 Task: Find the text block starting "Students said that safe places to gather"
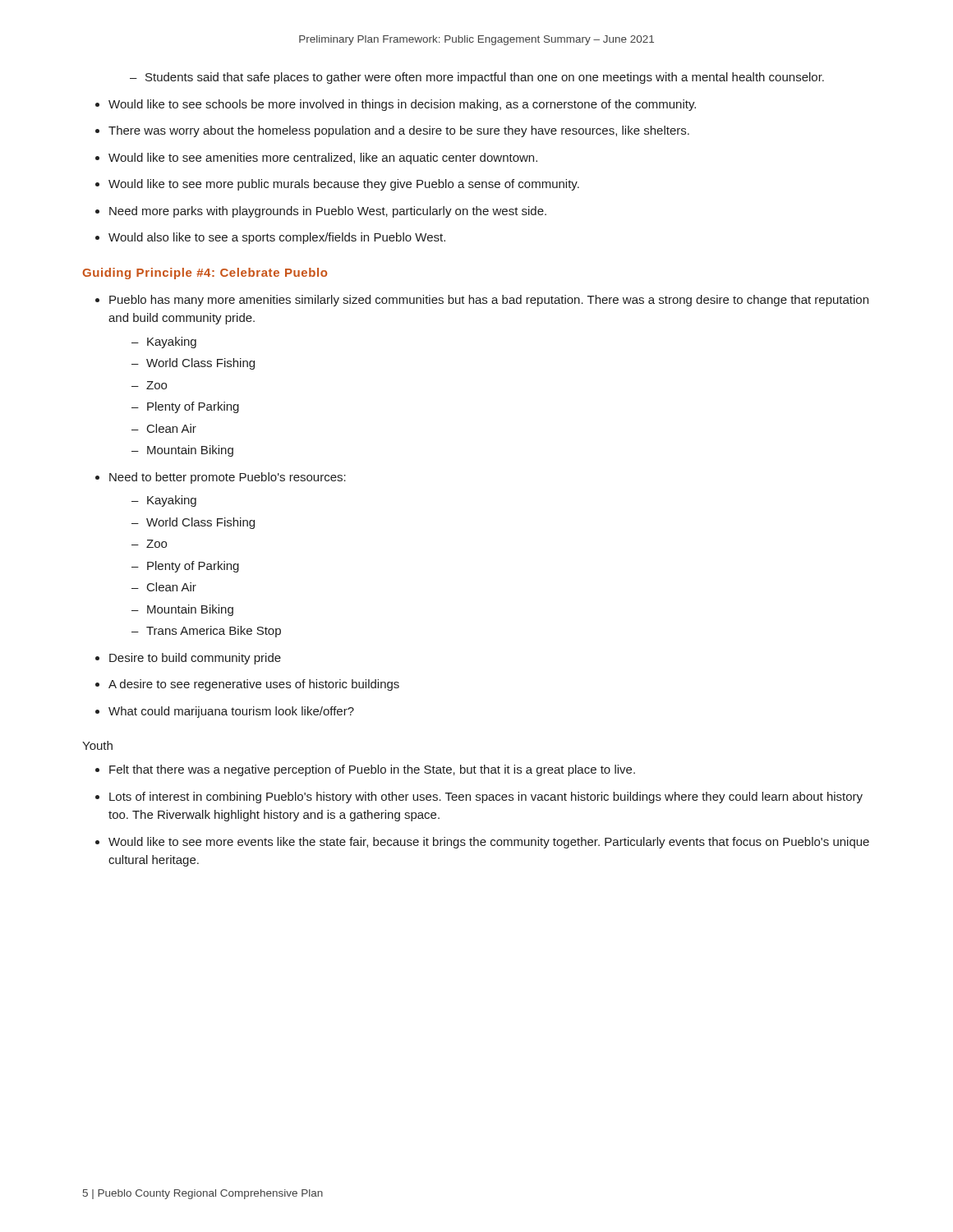click(x=485, y=77)
